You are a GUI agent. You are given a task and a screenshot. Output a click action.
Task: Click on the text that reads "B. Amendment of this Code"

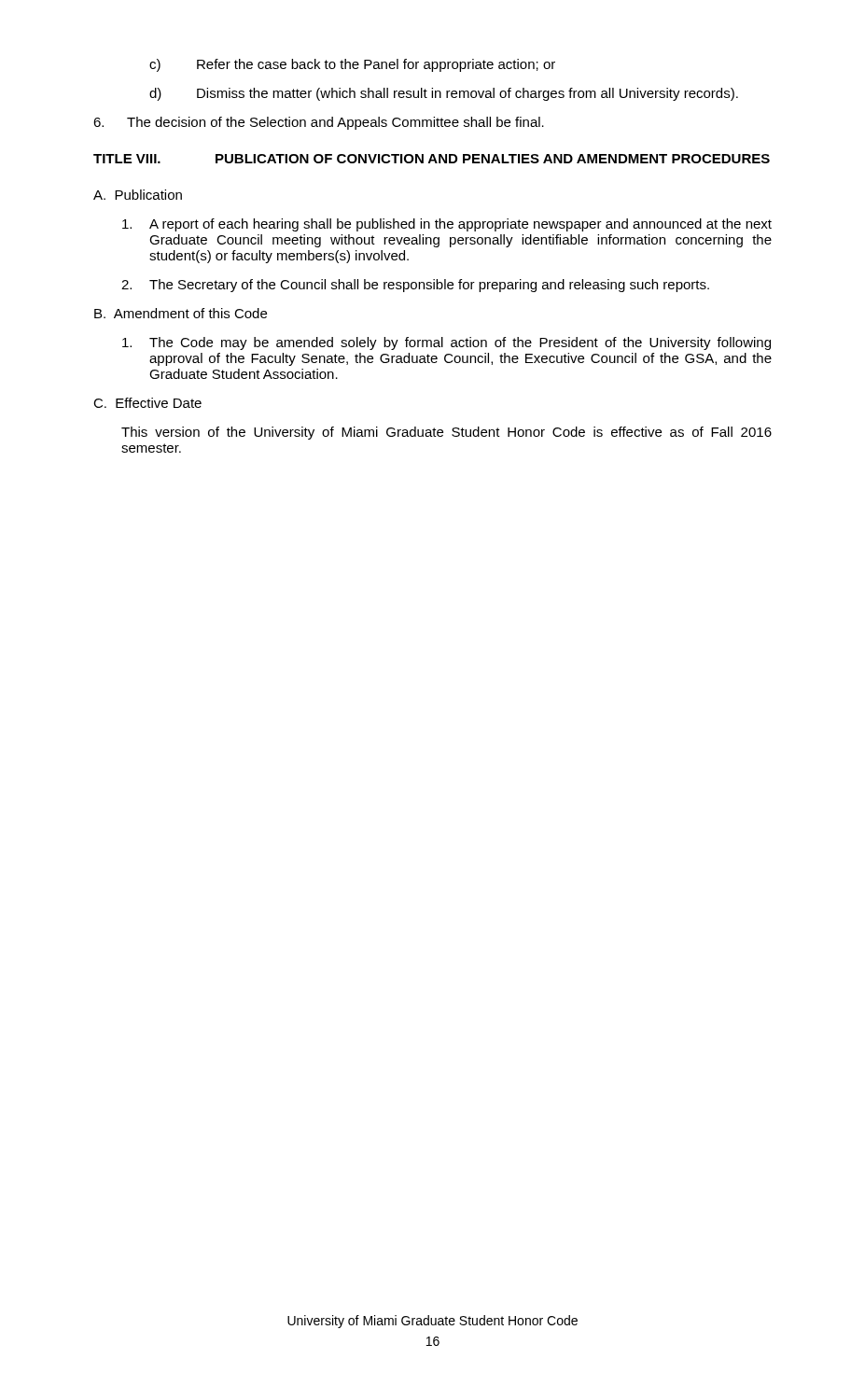(x=181, y=313)
